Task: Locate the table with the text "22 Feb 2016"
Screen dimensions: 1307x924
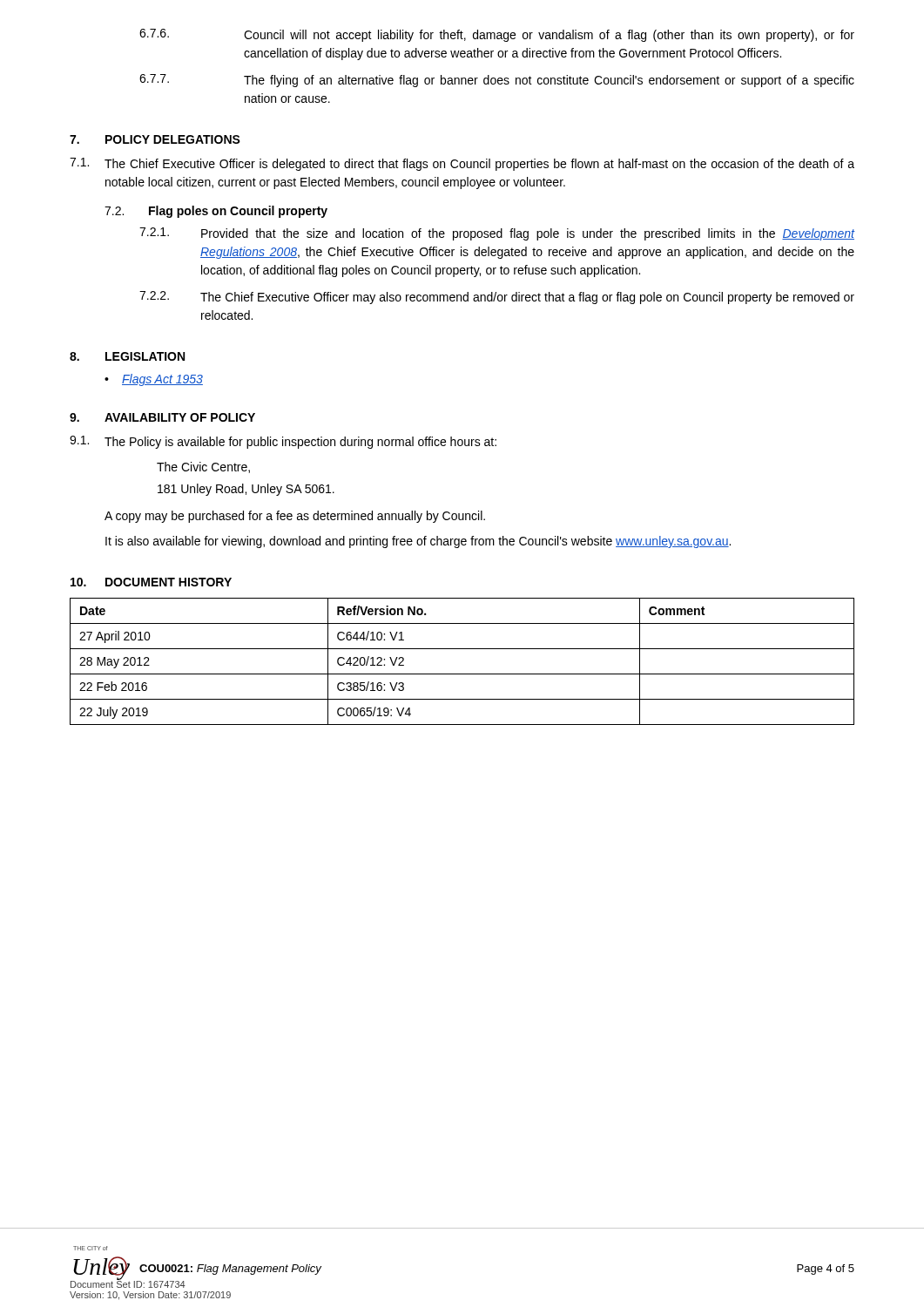Action: 462,661
